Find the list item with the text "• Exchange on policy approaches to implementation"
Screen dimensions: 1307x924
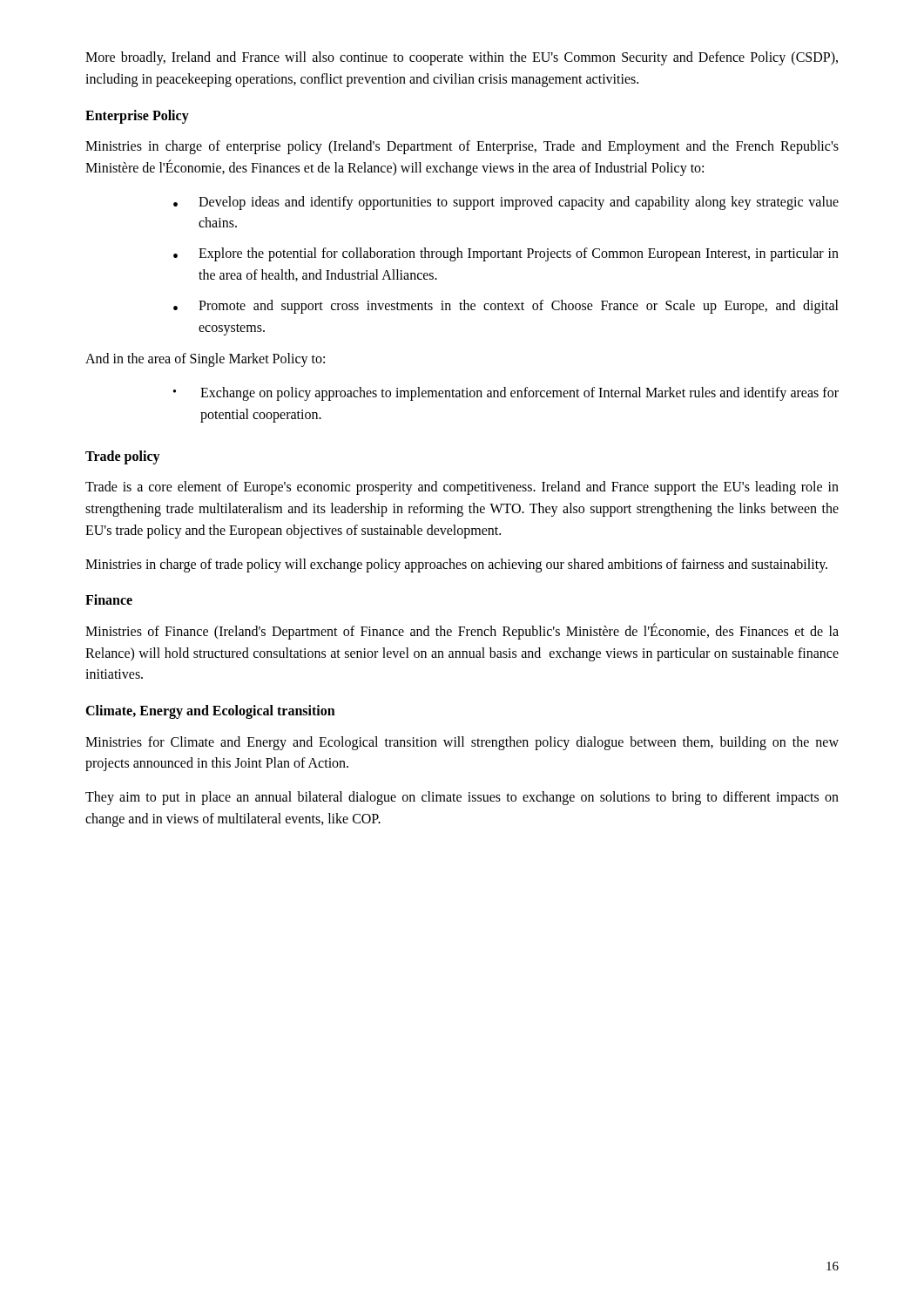(x=506, y=404)
